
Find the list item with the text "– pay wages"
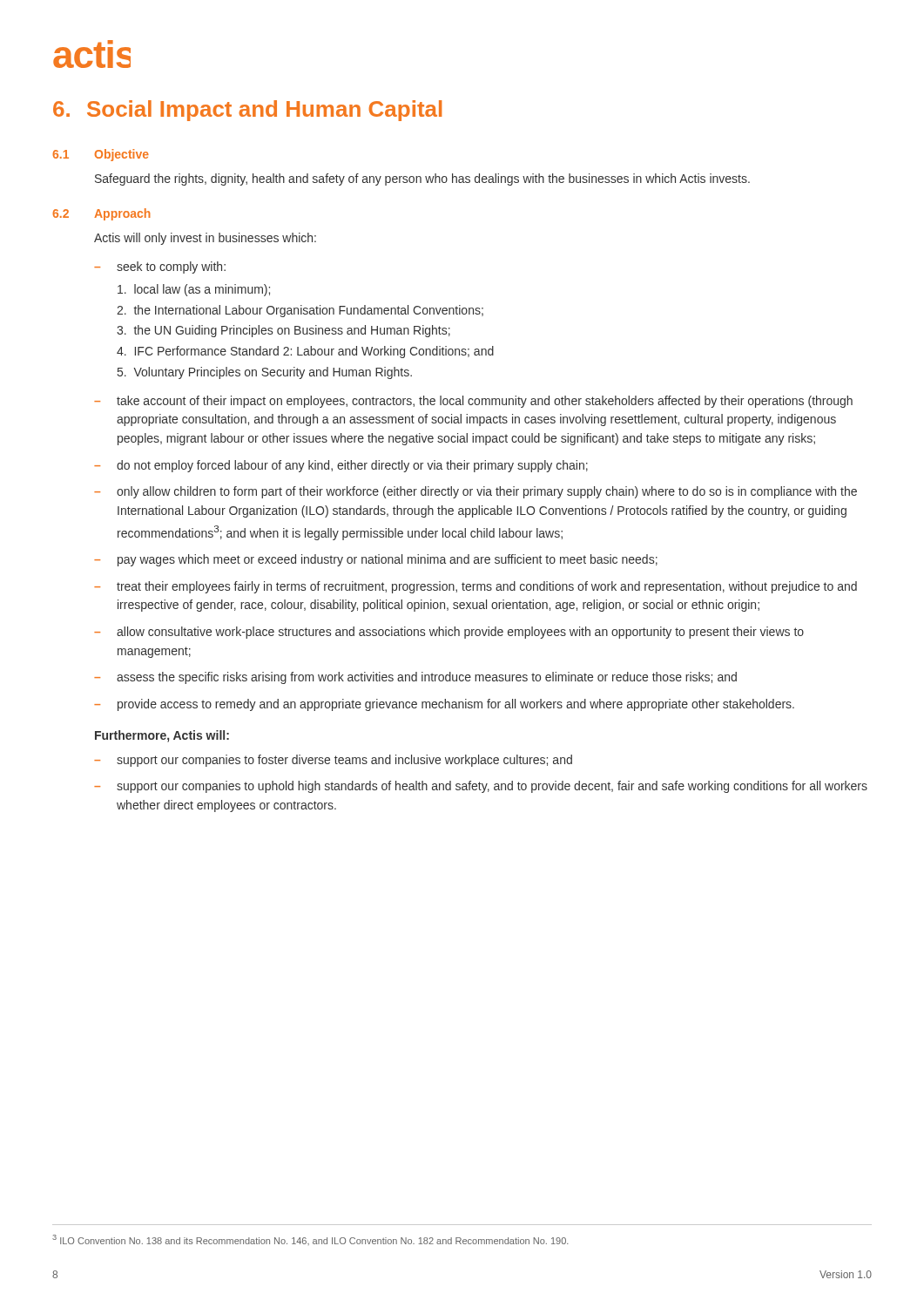[x=483, y=560]
